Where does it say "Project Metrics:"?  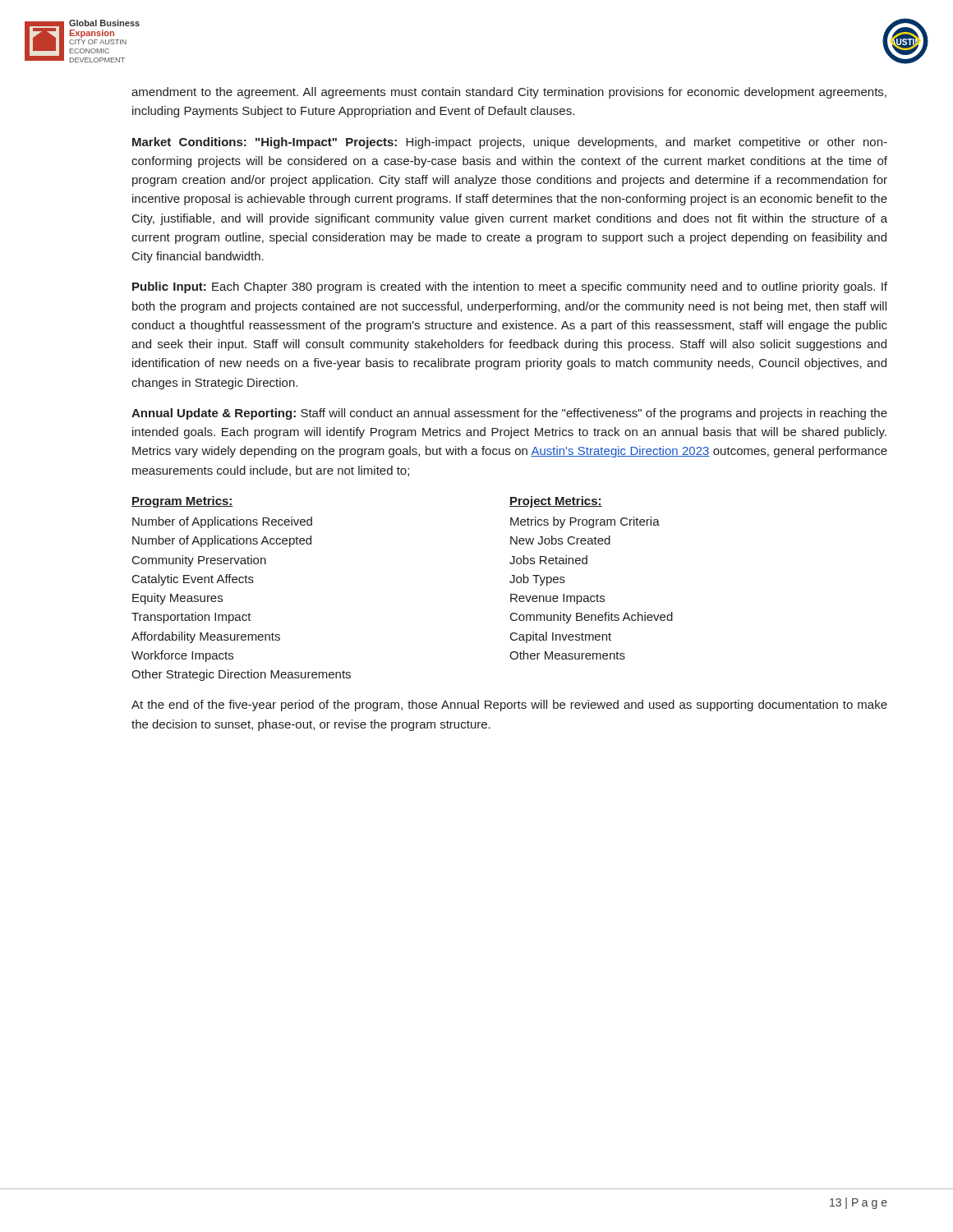[556, 500]
